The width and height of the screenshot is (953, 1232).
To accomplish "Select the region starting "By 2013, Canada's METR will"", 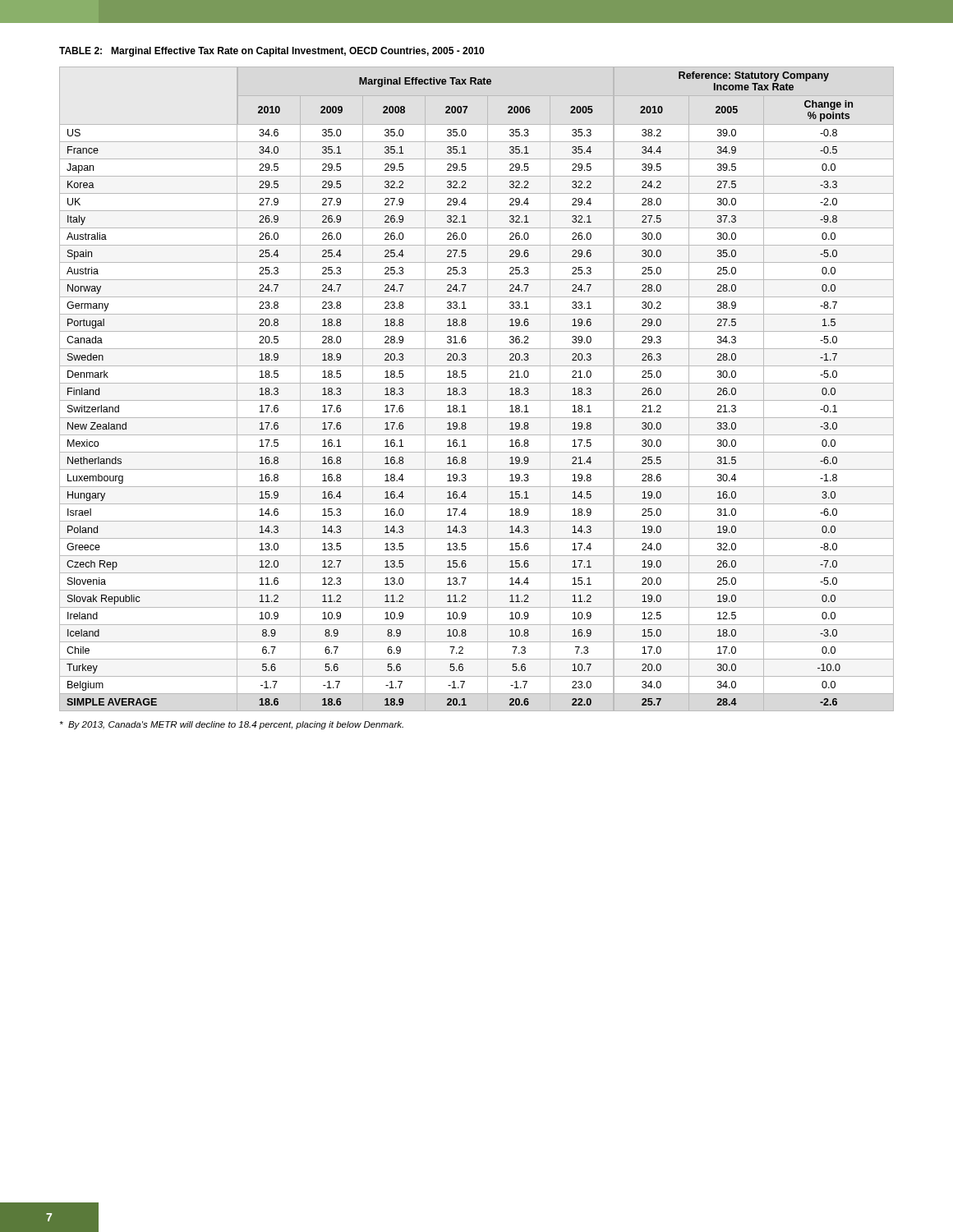I will (x=232, y=724).
